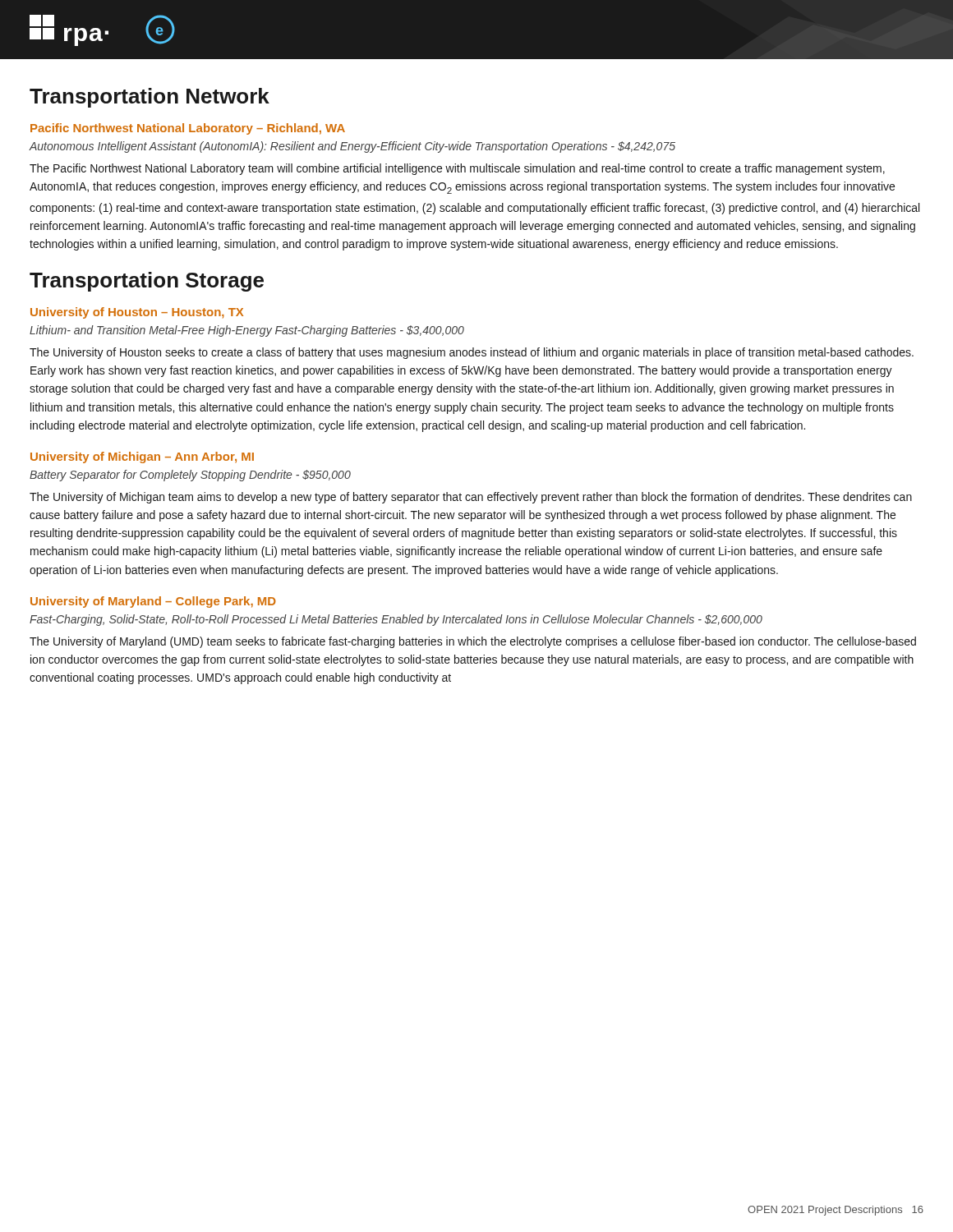Locate the text block starting "Fast-Charging, Solid-State, Roll-to-Roll"
This screenshot has height=1232, width=953.
(396, 619)
